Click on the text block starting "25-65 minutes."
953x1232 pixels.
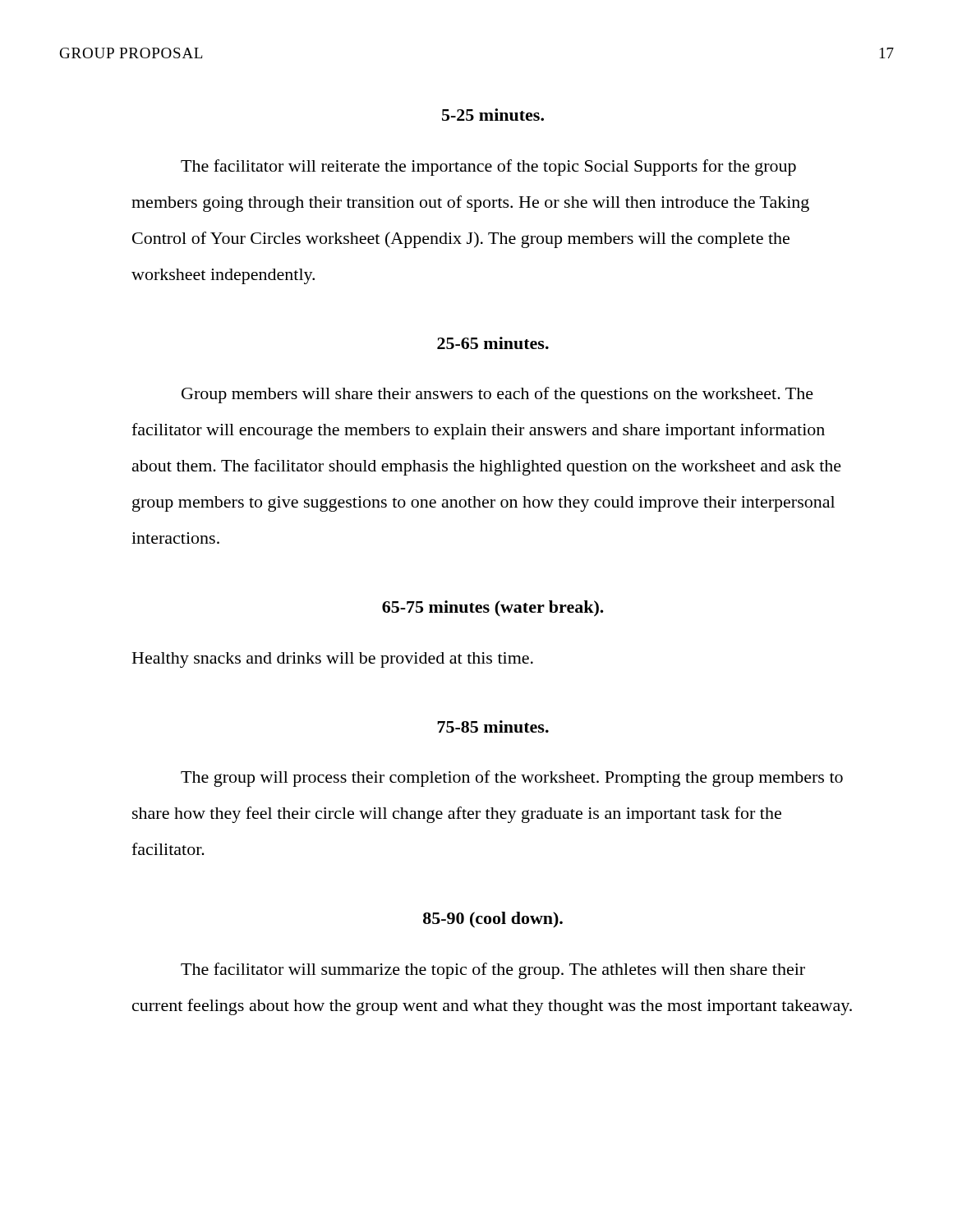[493, 343]
